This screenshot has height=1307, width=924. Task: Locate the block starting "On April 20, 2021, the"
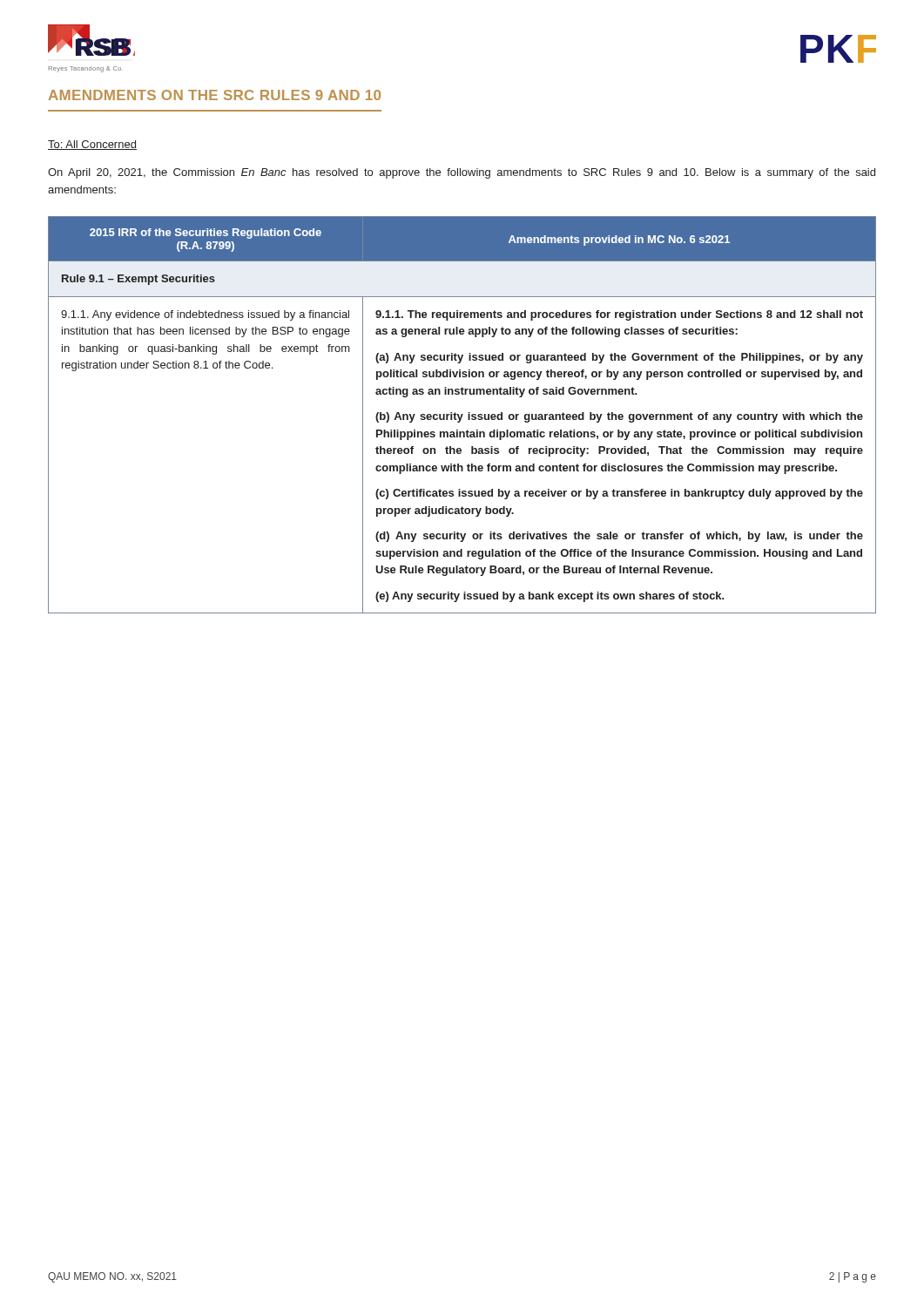pos(462,181)
